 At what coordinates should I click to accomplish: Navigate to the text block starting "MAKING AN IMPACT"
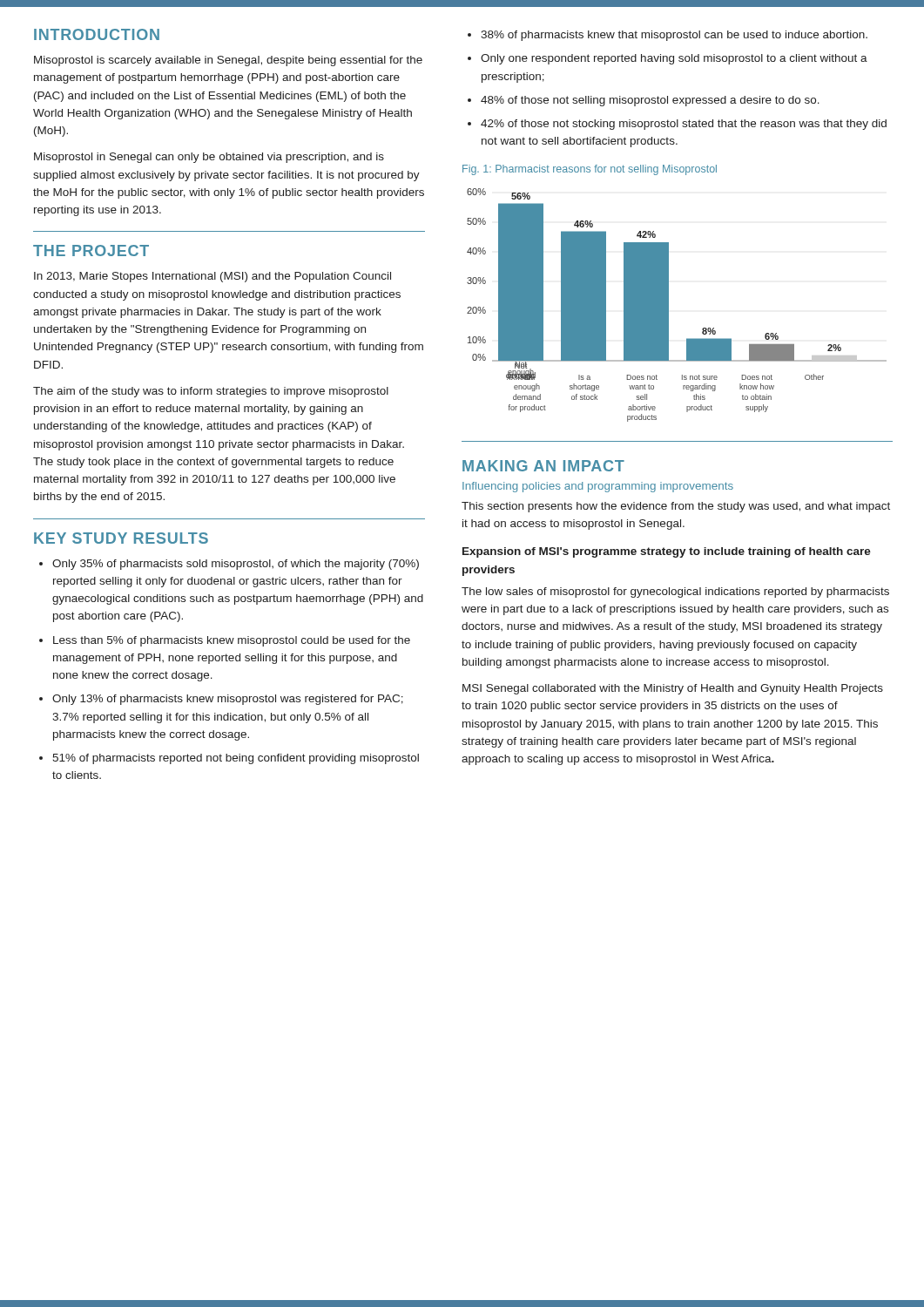point(543,466)
